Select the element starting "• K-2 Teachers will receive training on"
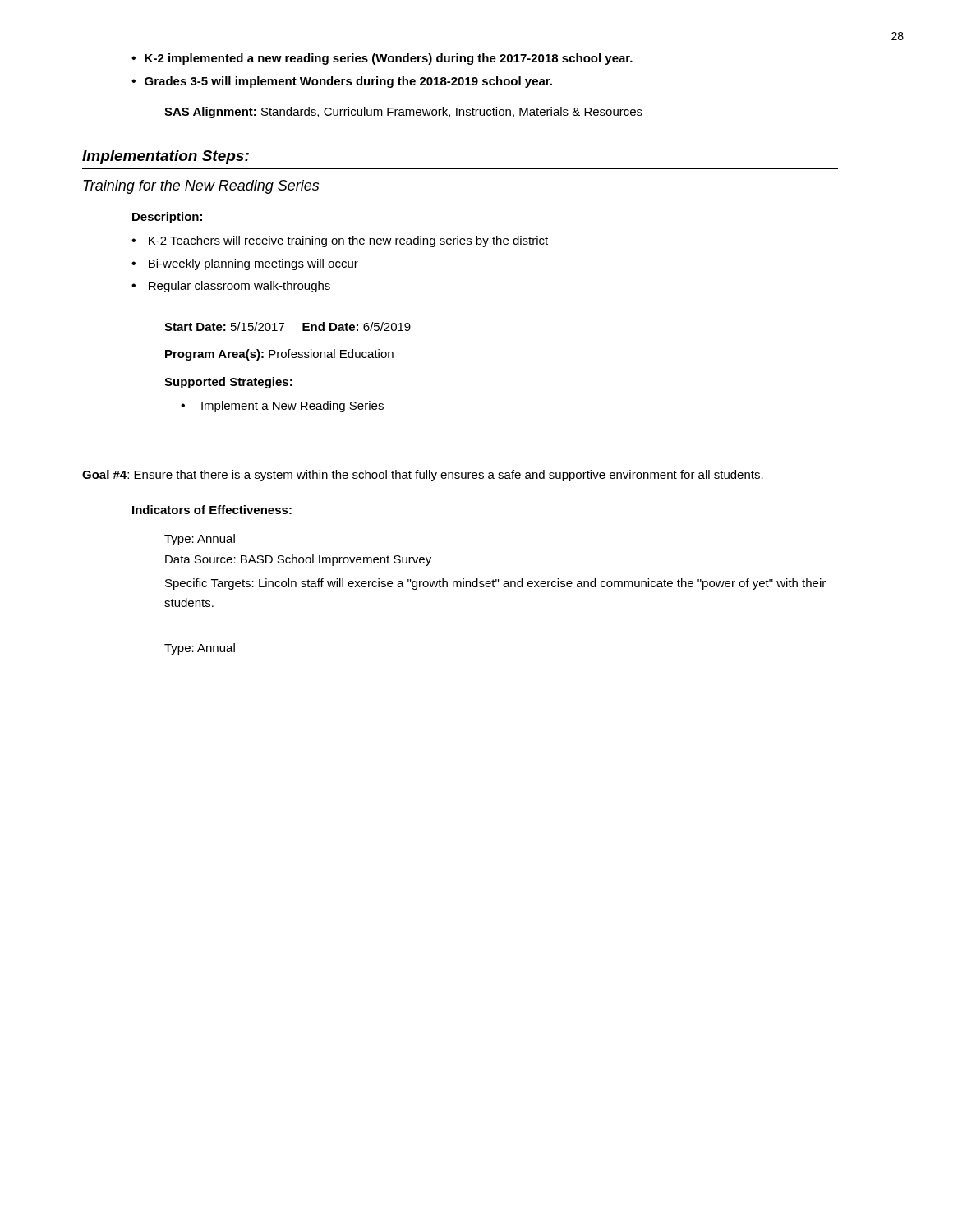This screenshot has width=953, height=1232. pos(340,241)
